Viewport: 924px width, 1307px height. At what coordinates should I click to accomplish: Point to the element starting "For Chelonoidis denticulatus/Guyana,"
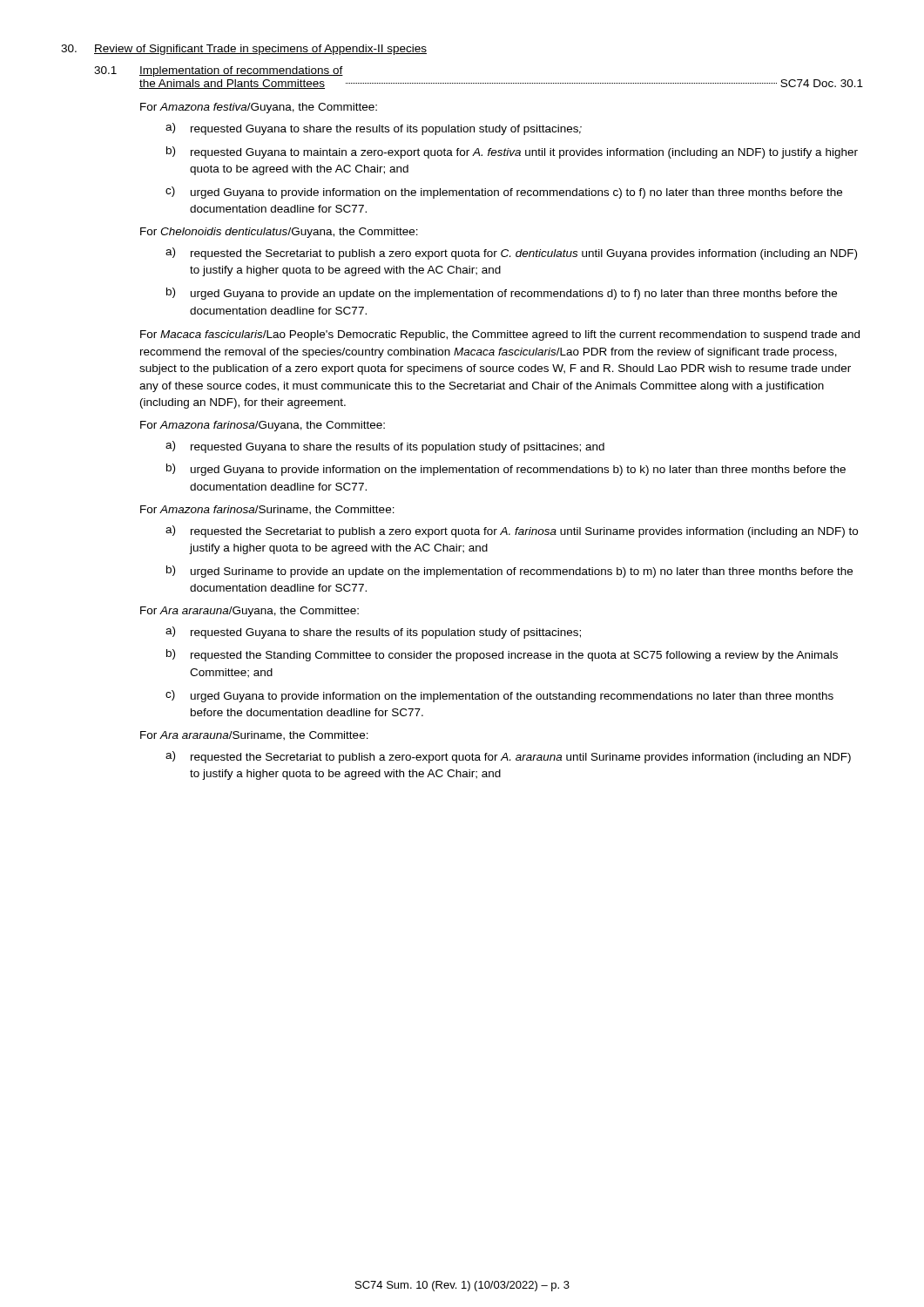279,231
